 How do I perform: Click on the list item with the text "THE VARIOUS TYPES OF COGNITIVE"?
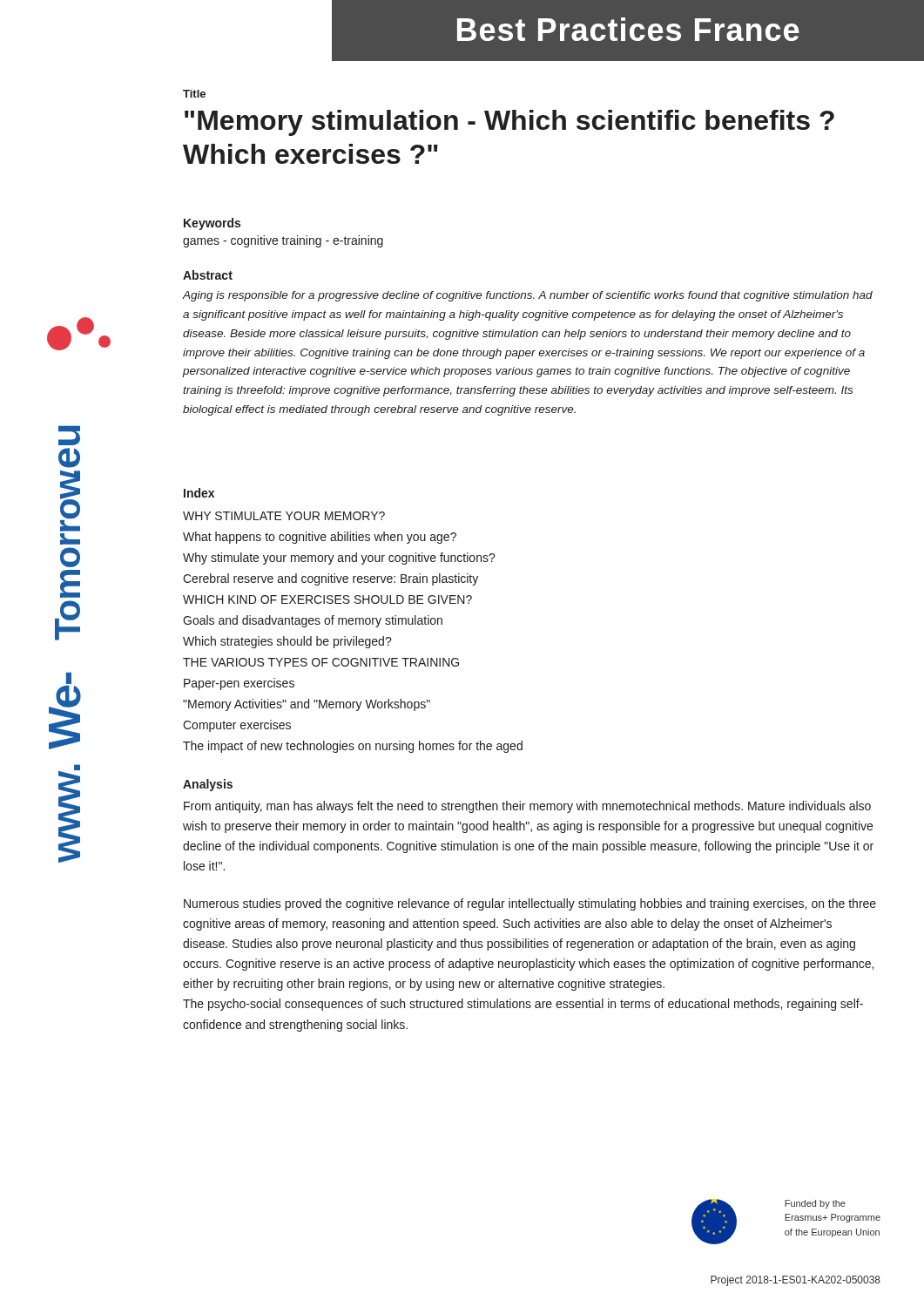pyautogui.click(x=321, y=662)
